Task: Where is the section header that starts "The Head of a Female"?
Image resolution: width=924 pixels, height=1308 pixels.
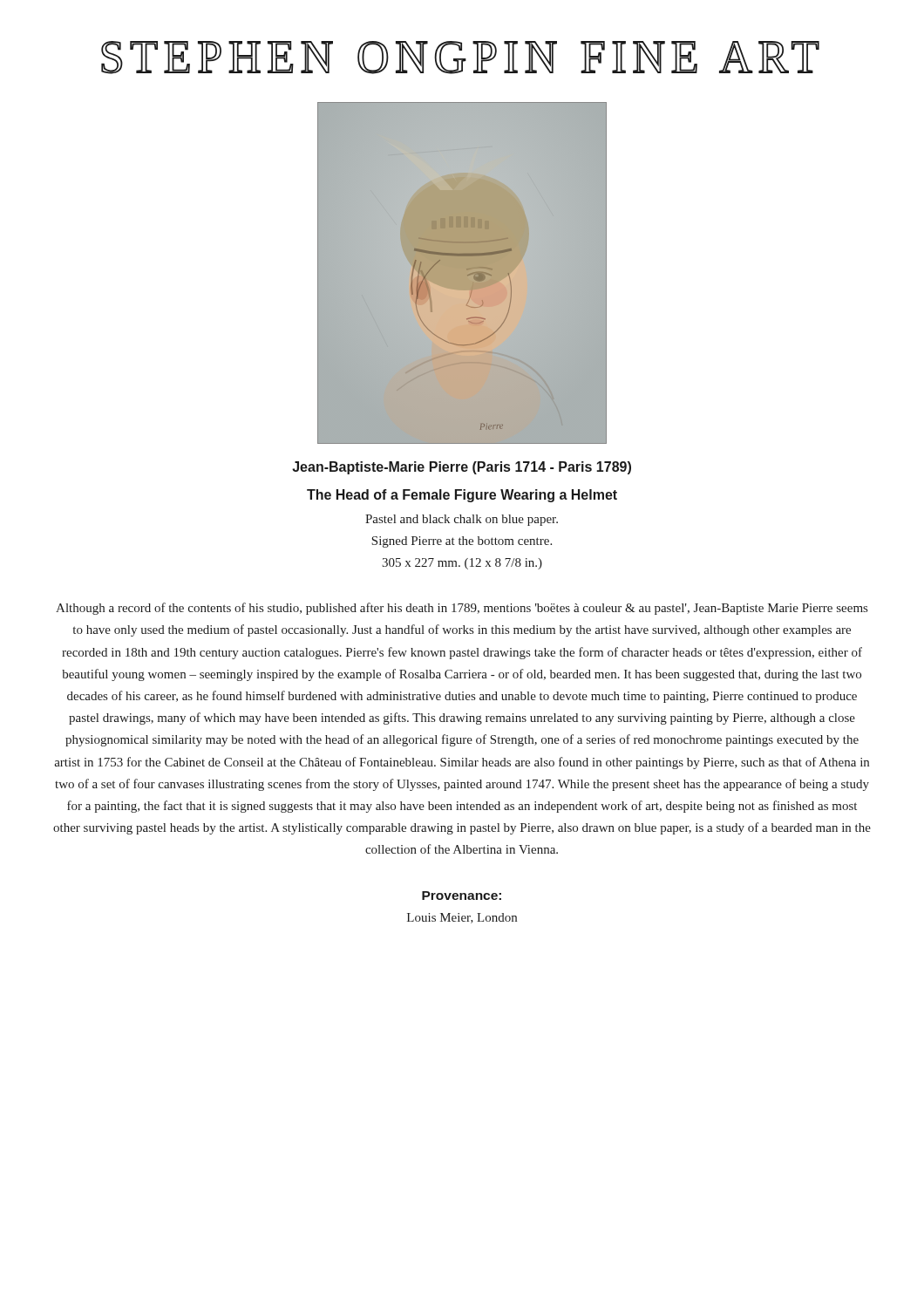Action: pos(462,495)
